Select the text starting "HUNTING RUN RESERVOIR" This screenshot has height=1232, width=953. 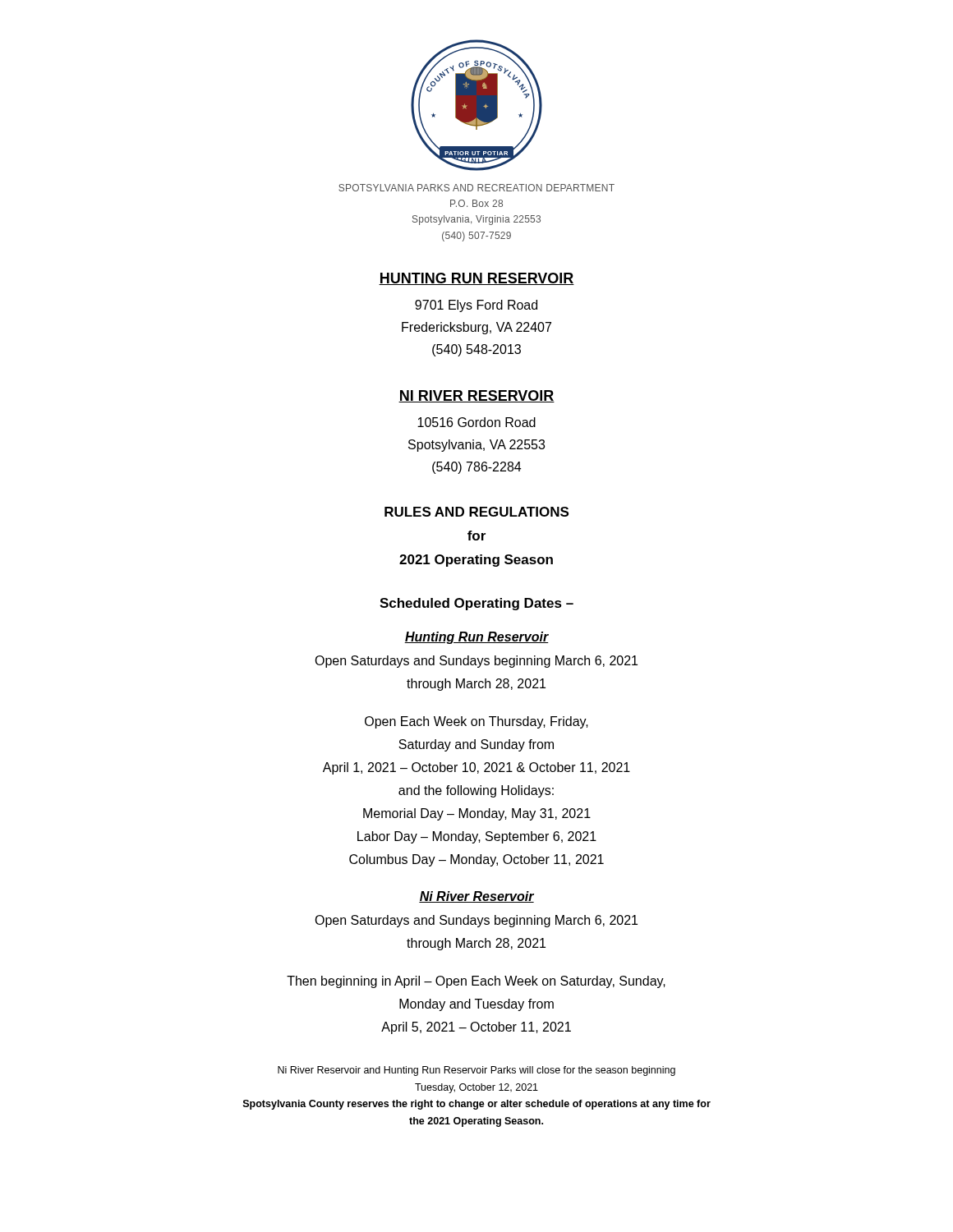click(476, 278)
